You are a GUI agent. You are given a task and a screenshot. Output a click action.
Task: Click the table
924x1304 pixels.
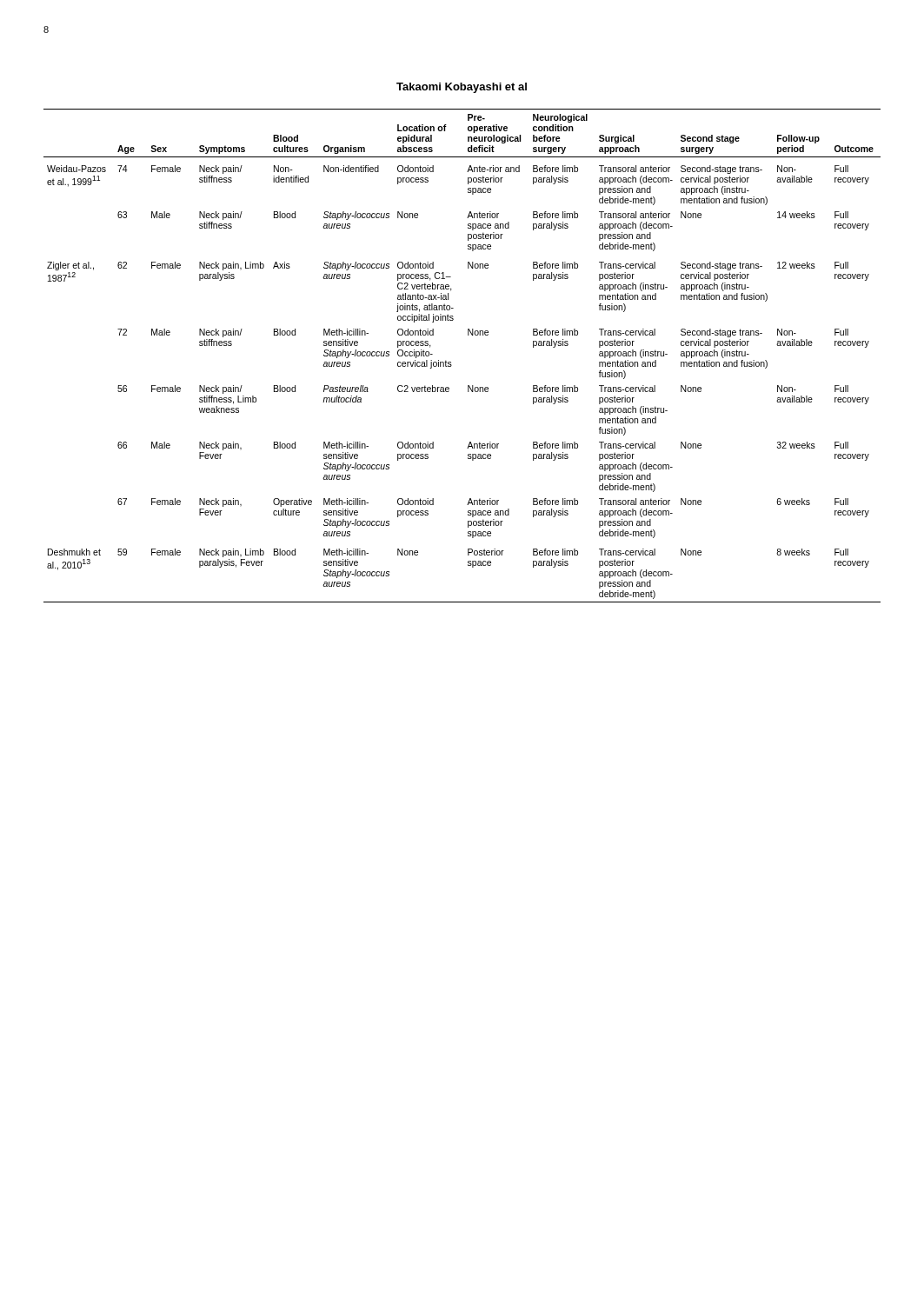[x=462, y=356]
